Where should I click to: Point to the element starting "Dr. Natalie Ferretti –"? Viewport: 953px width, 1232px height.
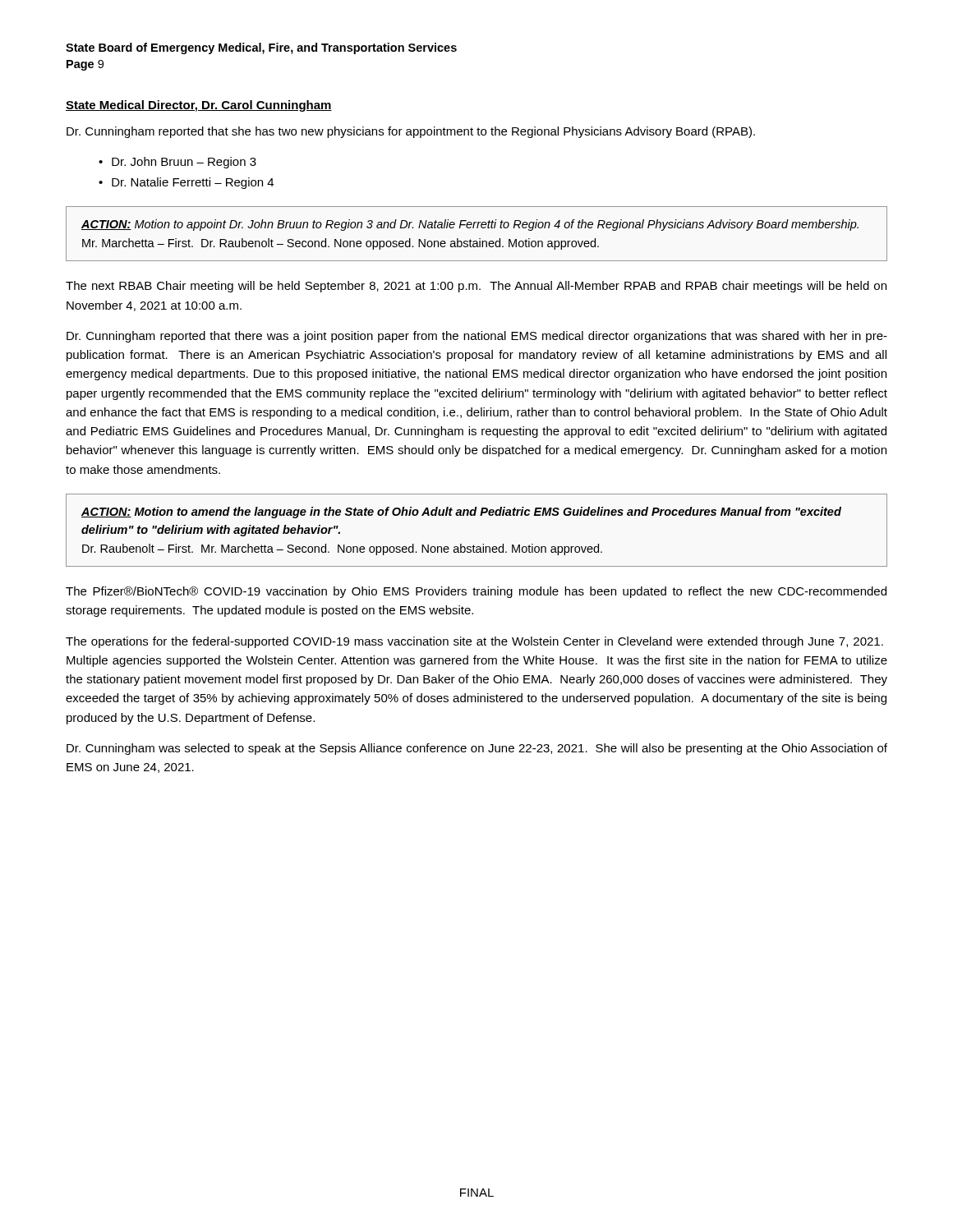[x=193, y=182]
